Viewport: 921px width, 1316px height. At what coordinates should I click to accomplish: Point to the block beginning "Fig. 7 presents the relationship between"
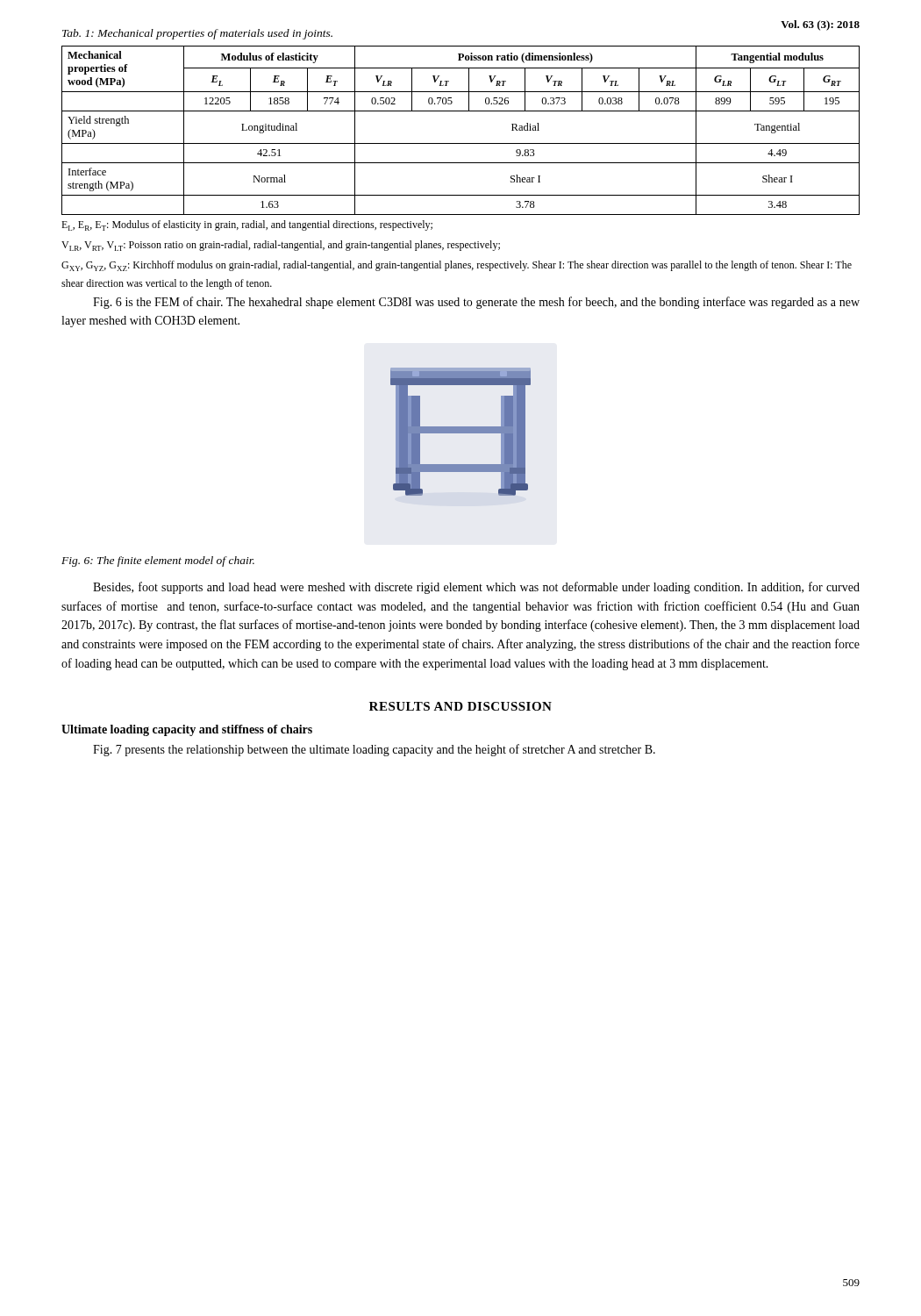374,750
